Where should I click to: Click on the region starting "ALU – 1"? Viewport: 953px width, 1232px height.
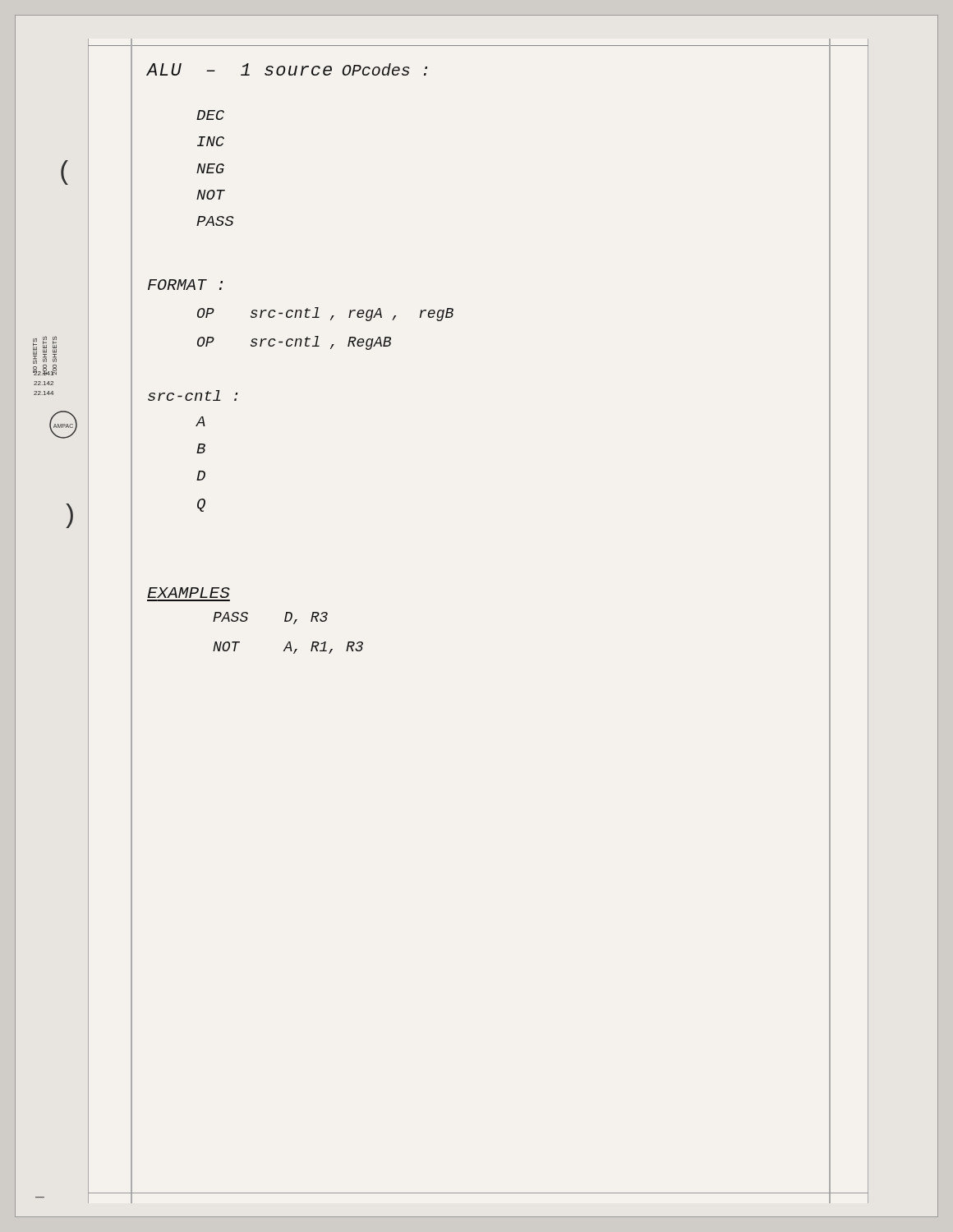[x=240, y=71]
